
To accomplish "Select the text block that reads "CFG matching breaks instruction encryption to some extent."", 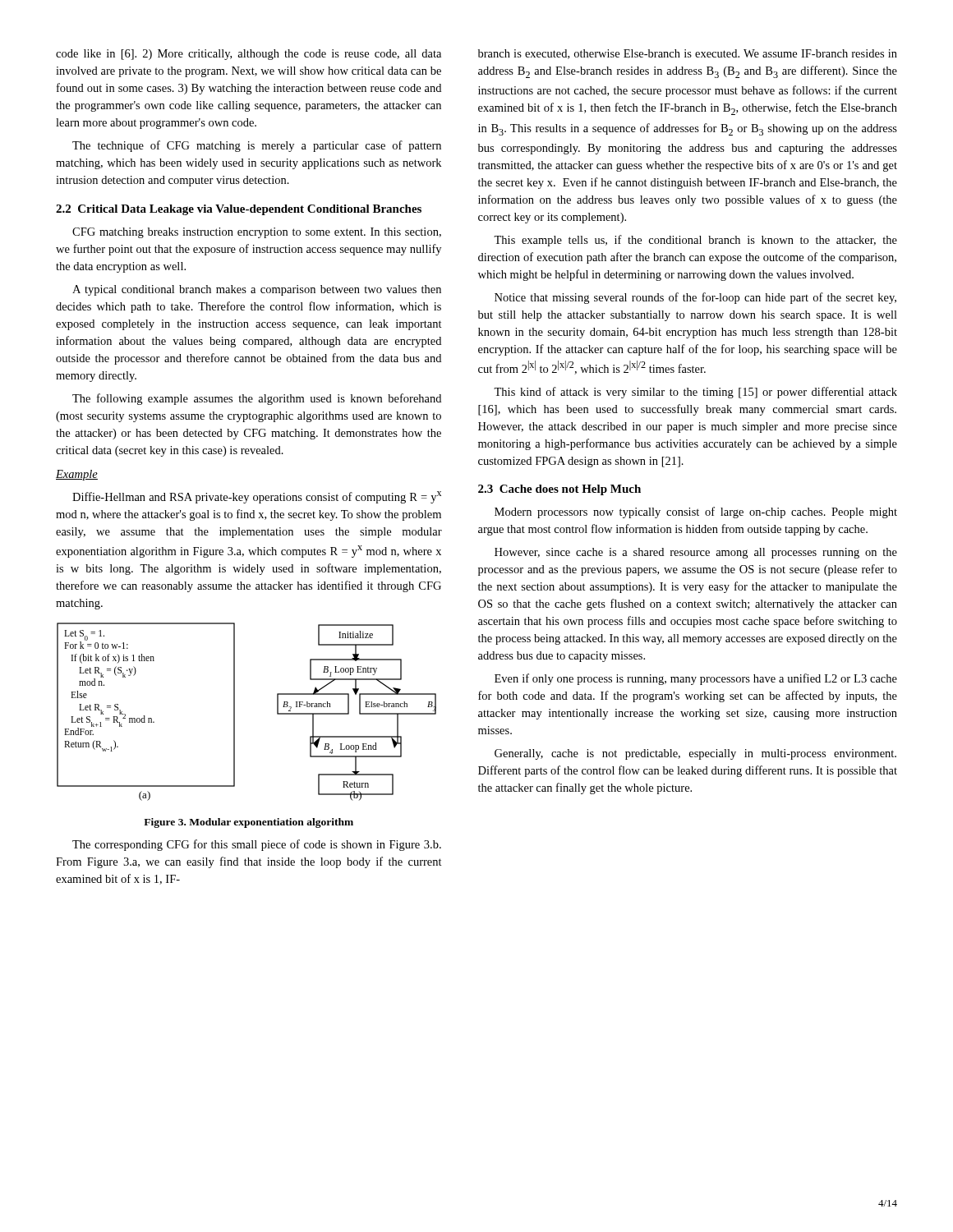I will pos(249,341).
